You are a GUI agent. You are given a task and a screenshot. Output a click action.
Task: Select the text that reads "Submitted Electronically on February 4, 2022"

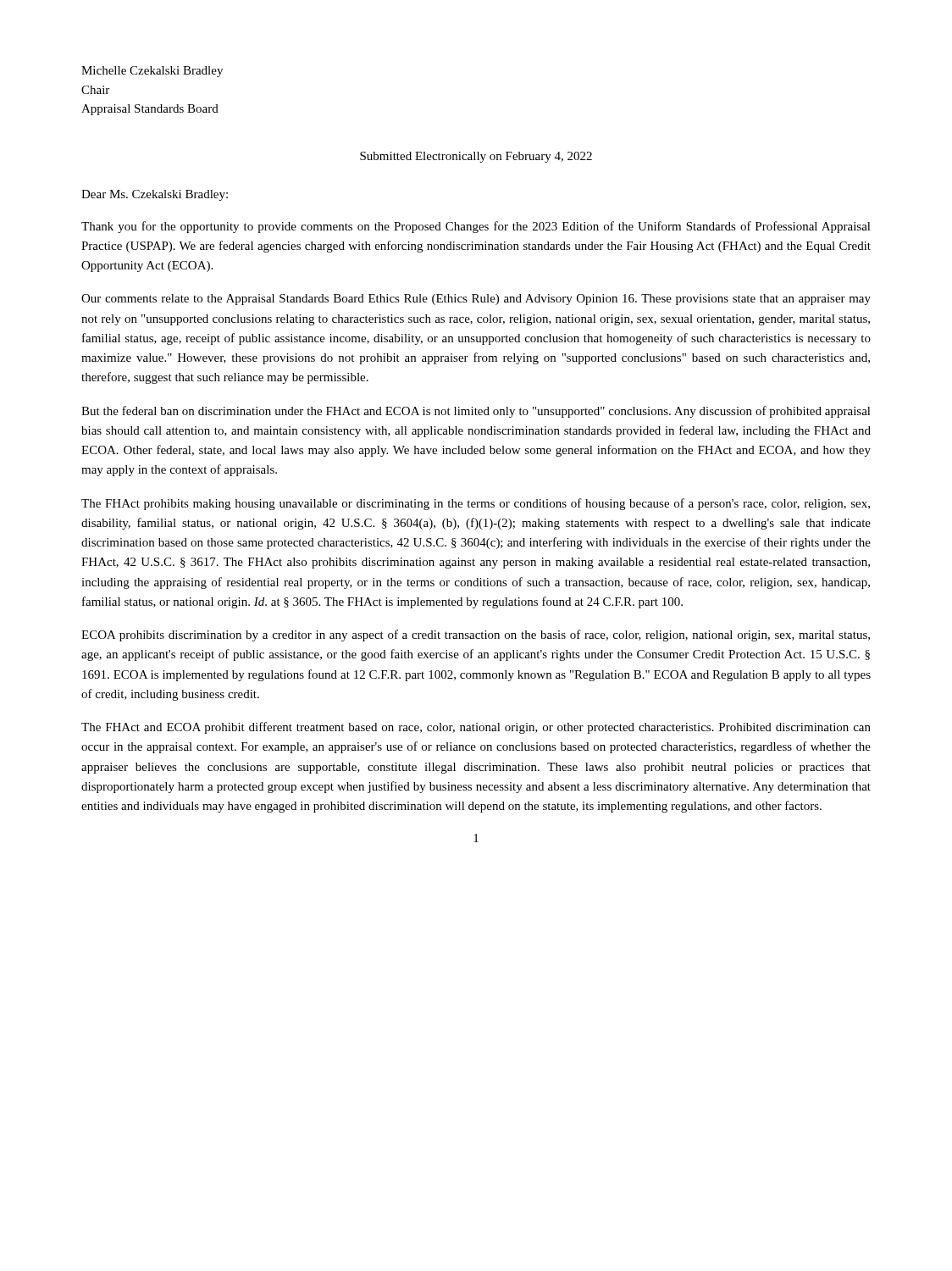click(x=476, y=156)
